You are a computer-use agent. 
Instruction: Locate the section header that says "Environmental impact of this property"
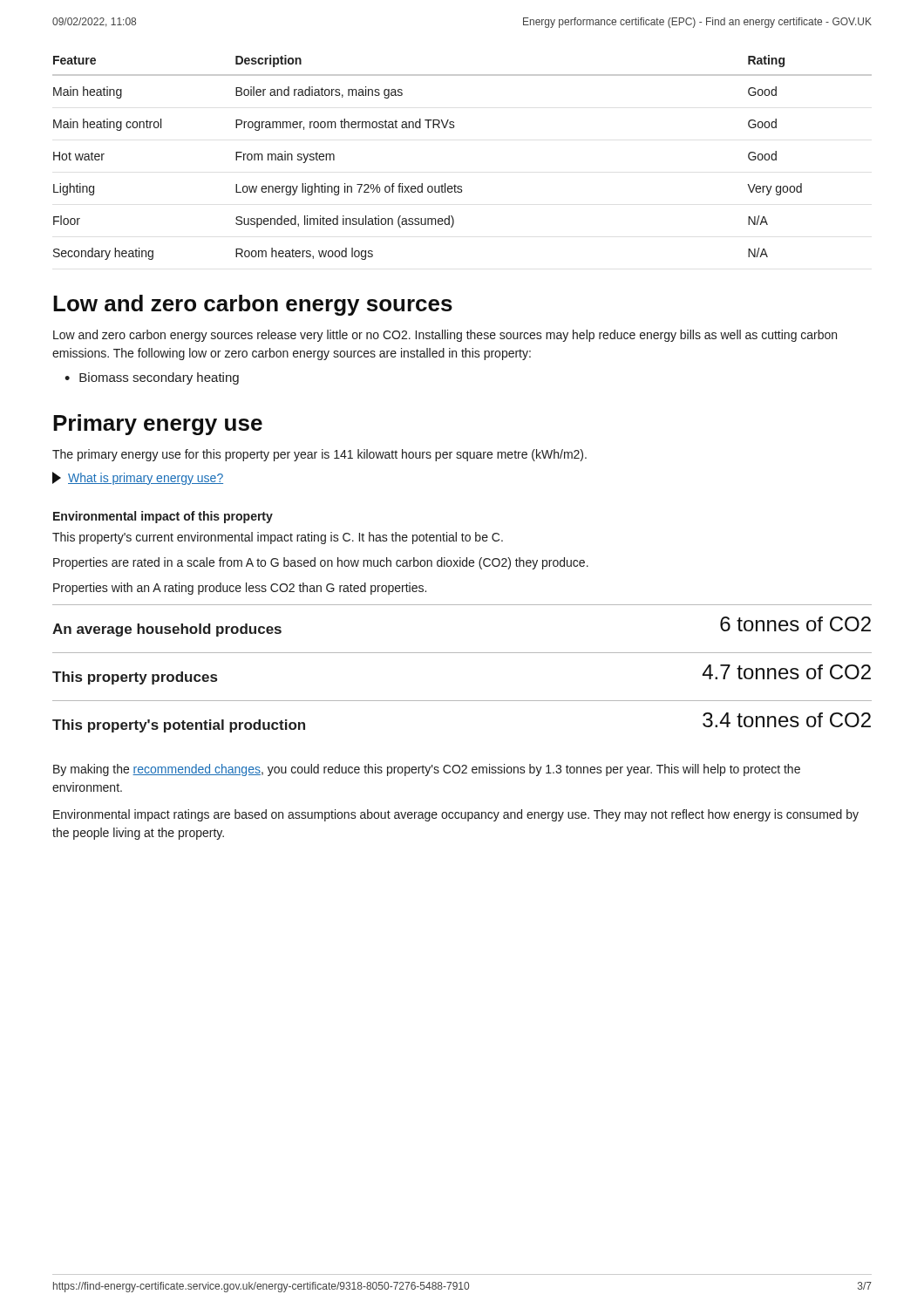162,516
